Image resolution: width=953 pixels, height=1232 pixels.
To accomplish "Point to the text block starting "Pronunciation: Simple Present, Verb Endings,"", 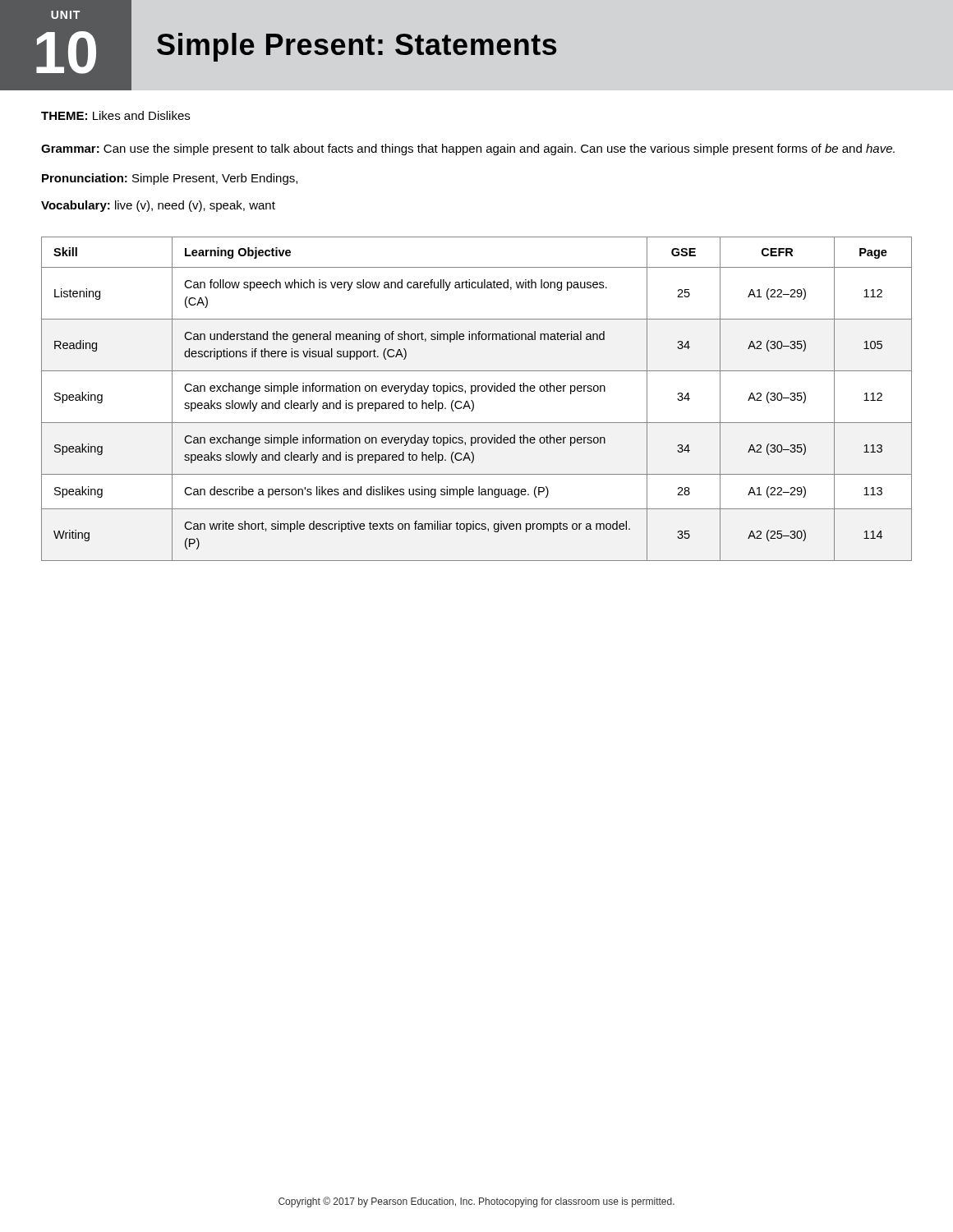I will 170,178.
